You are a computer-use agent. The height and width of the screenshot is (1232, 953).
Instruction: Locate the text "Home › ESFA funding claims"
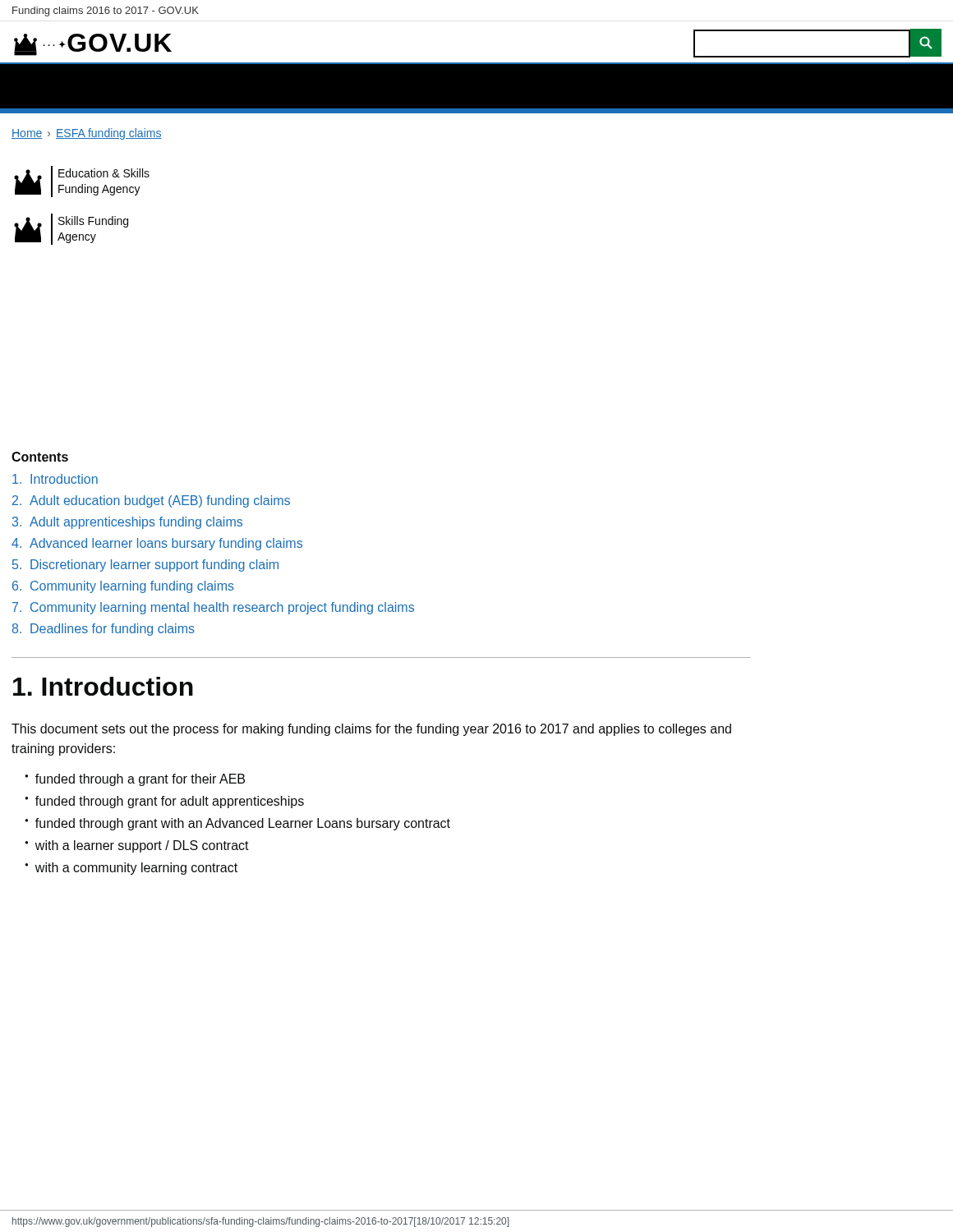point(86,133)
